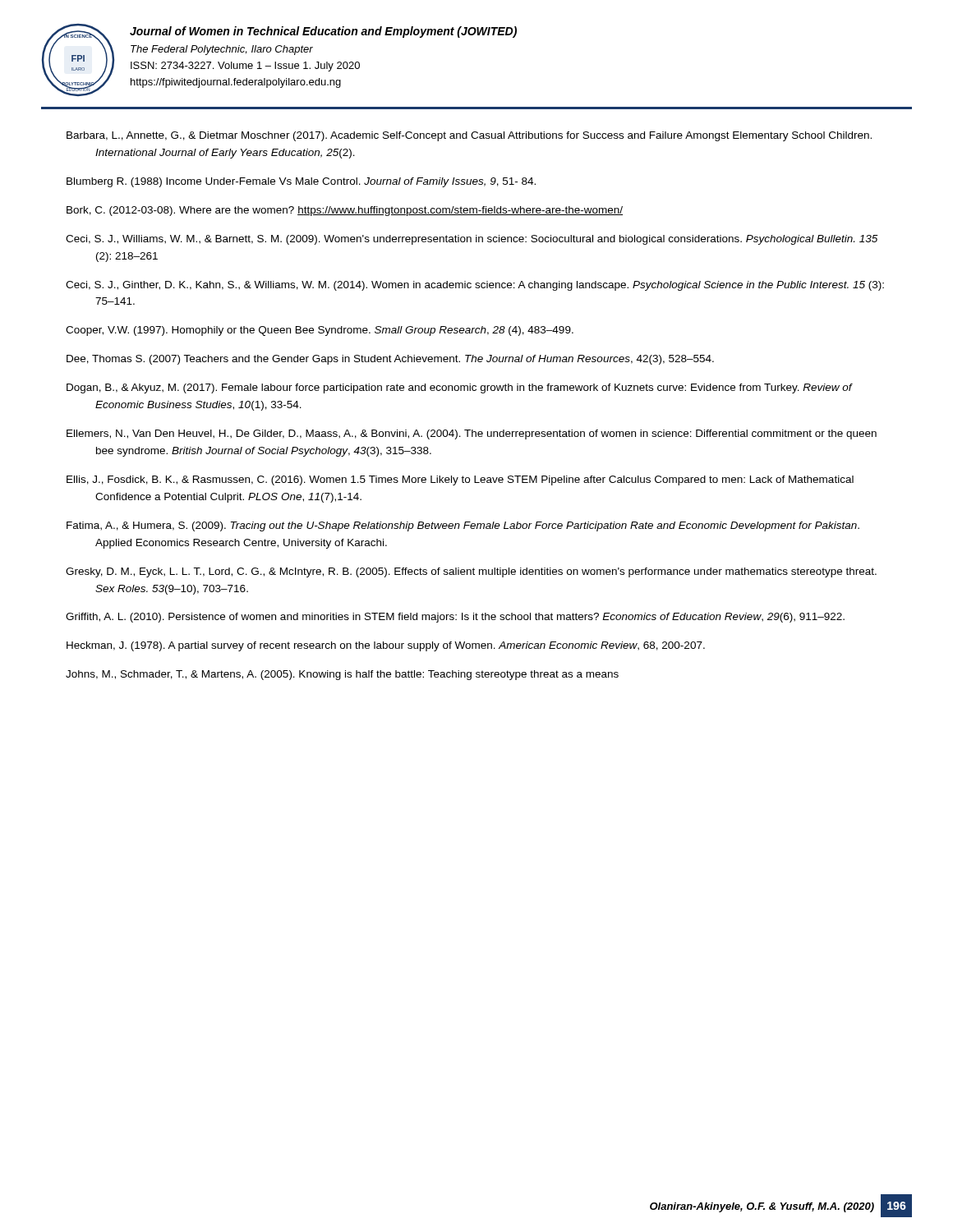Navigate to the passage starting "Blumberg R. (1988)"
The image size is (953, 1232).
click(x=301, y=181)
